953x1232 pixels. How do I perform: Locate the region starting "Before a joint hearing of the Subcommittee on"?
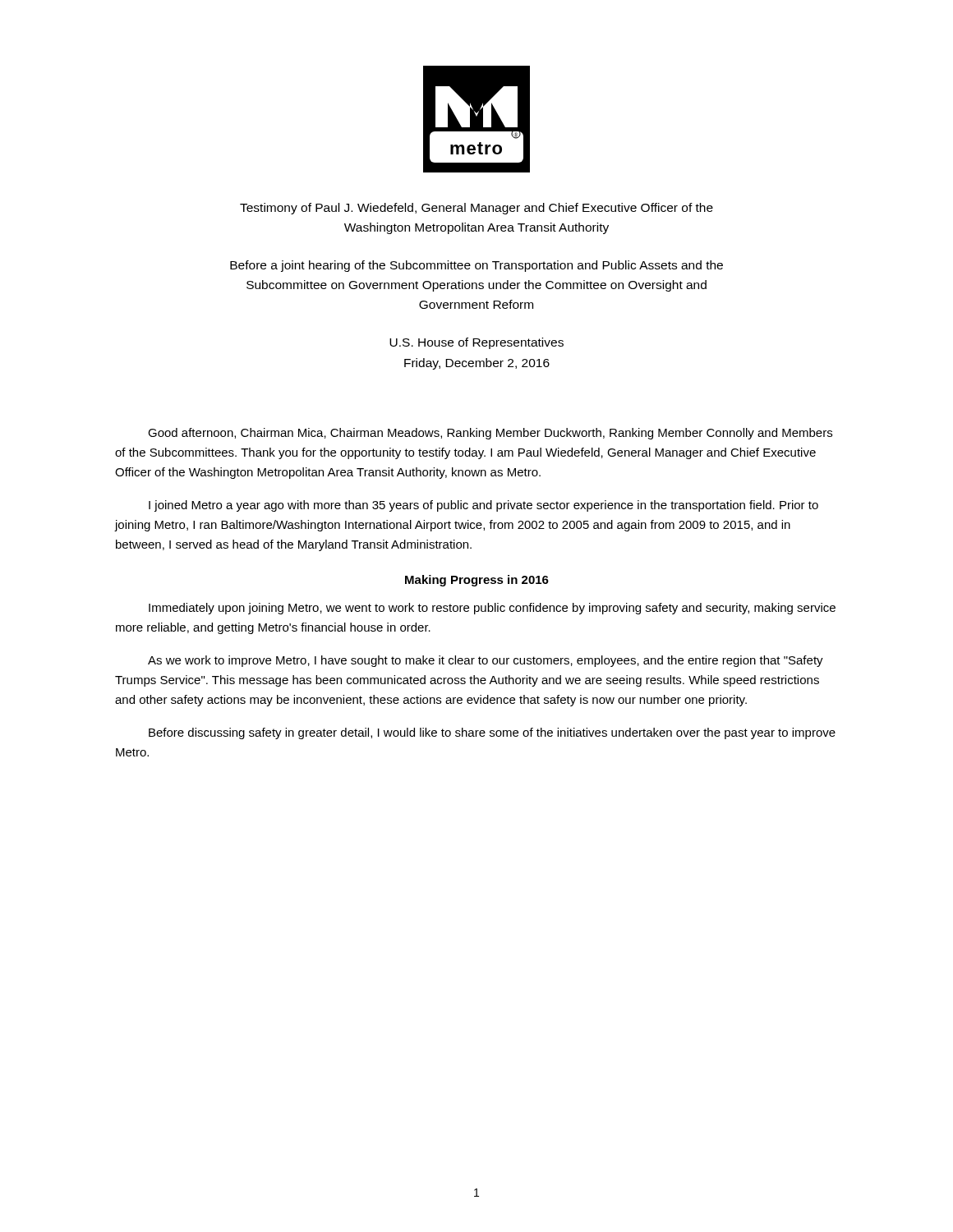point(476,285)
